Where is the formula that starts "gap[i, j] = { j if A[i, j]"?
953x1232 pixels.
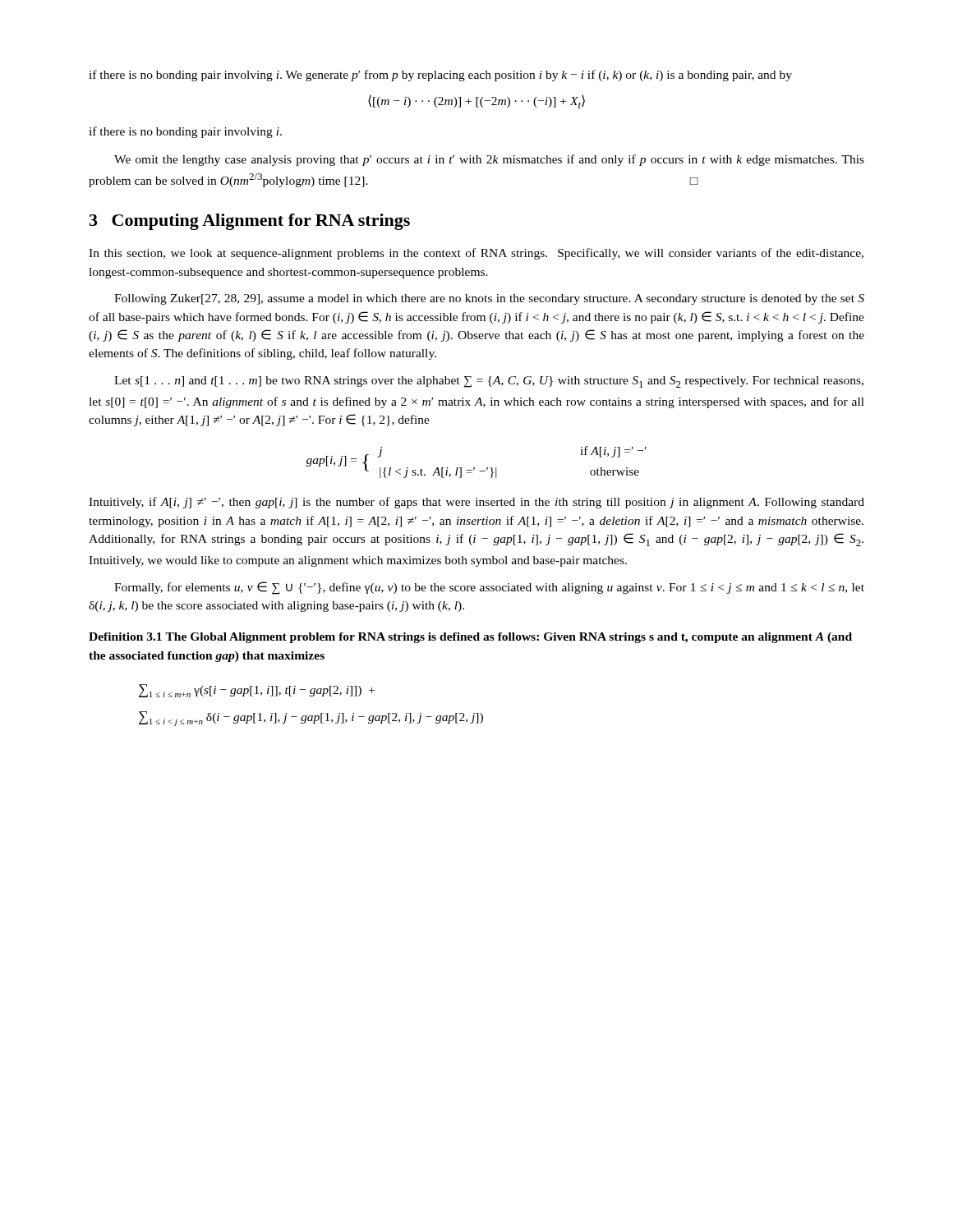[476, 461]
